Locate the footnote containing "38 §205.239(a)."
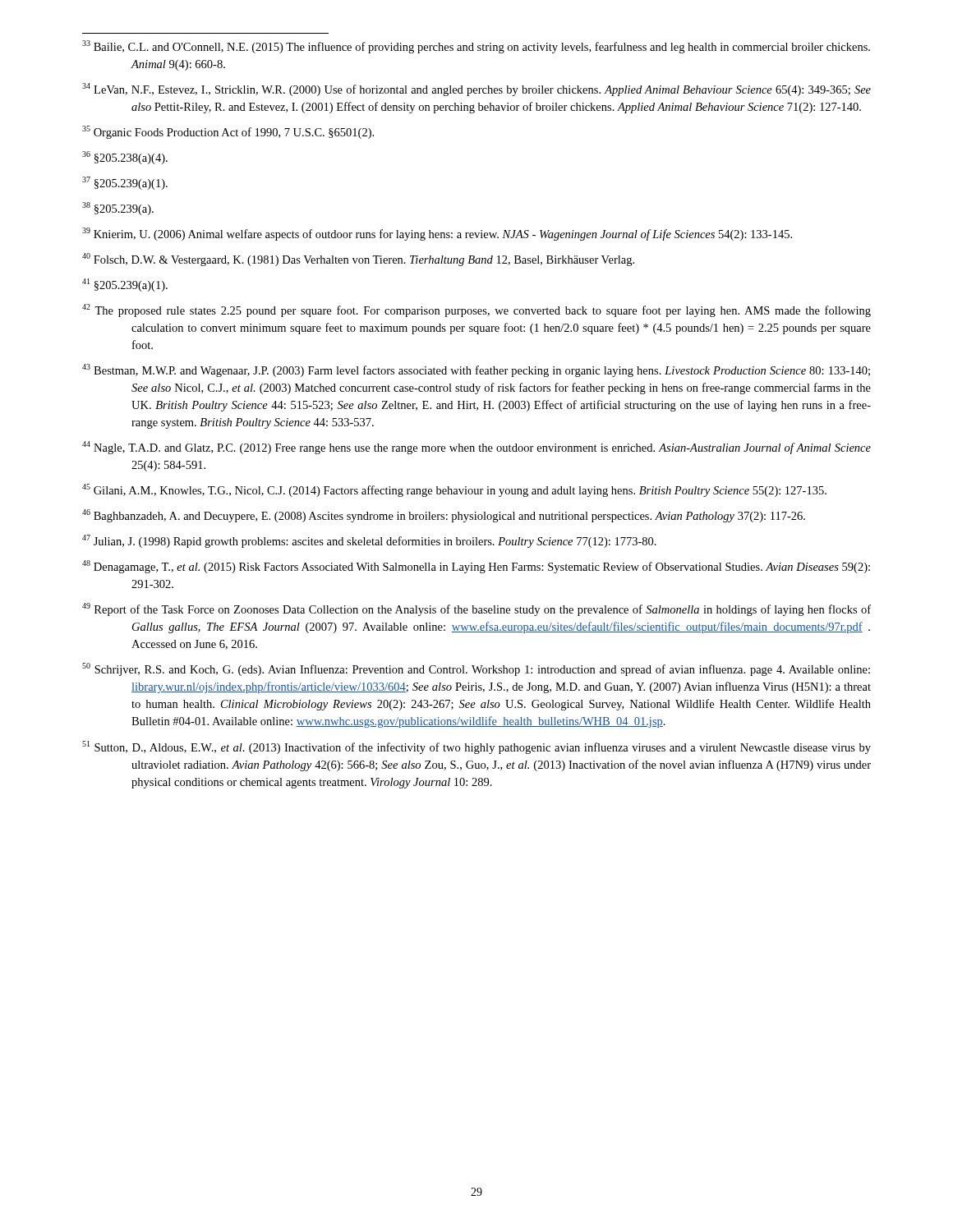953x1232 pixels. point(118,209)
